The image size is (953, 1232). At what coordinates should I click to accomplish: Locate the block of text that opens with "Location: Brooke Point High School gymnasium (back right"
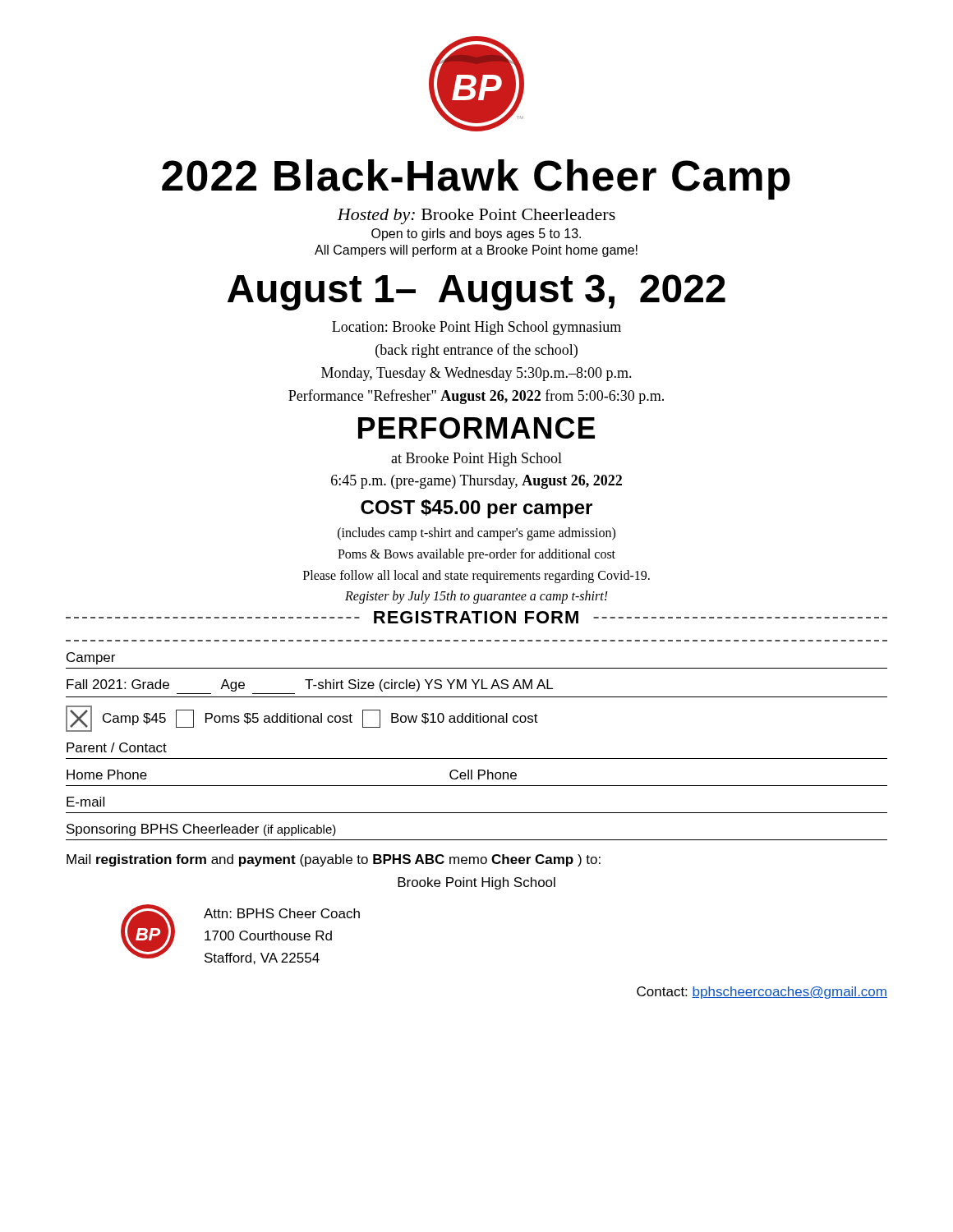coord(476,361)
